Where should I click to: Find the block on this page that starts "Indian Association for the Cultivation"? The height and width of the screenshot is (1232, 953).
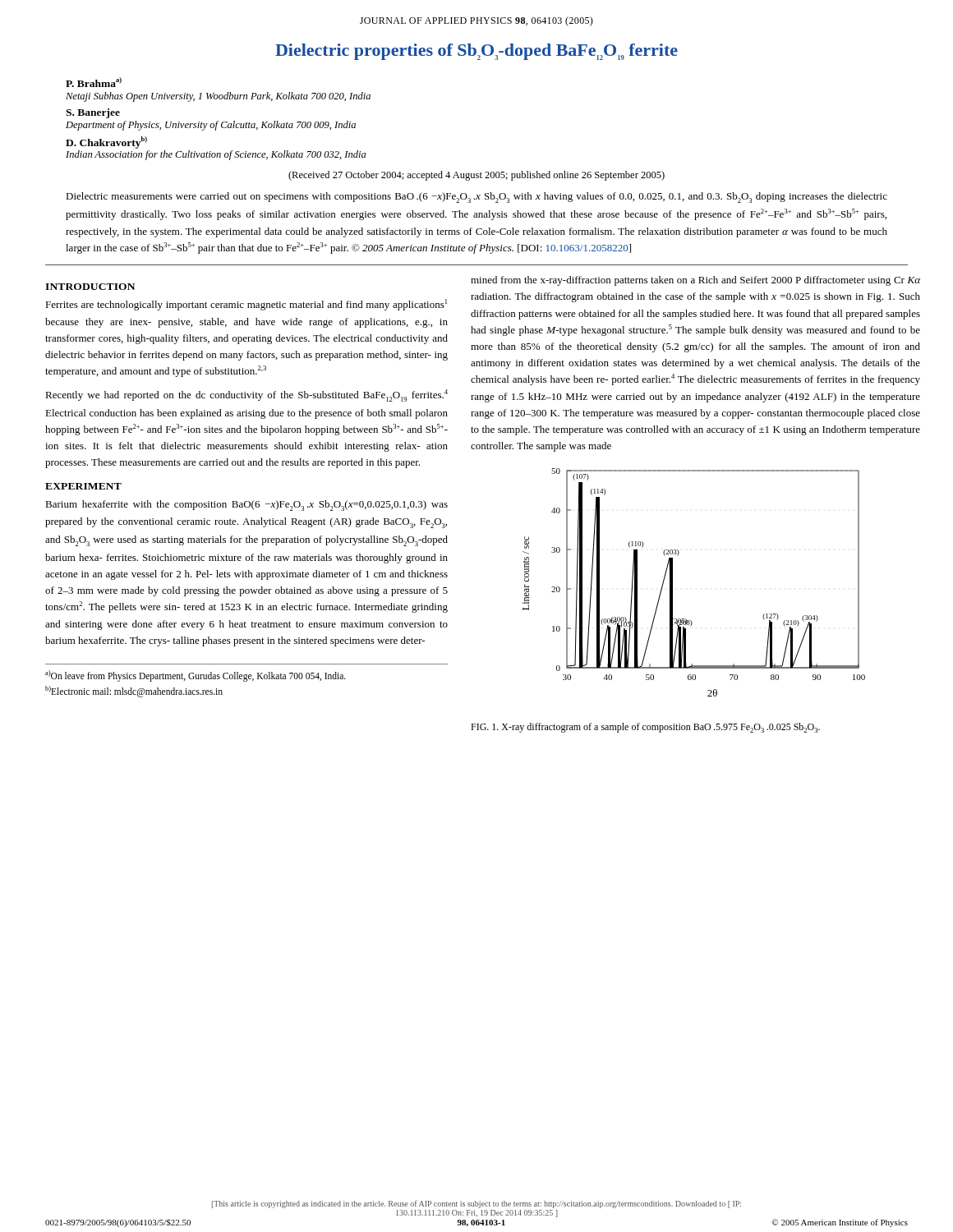pyautogui.click(x=216, y=155)
